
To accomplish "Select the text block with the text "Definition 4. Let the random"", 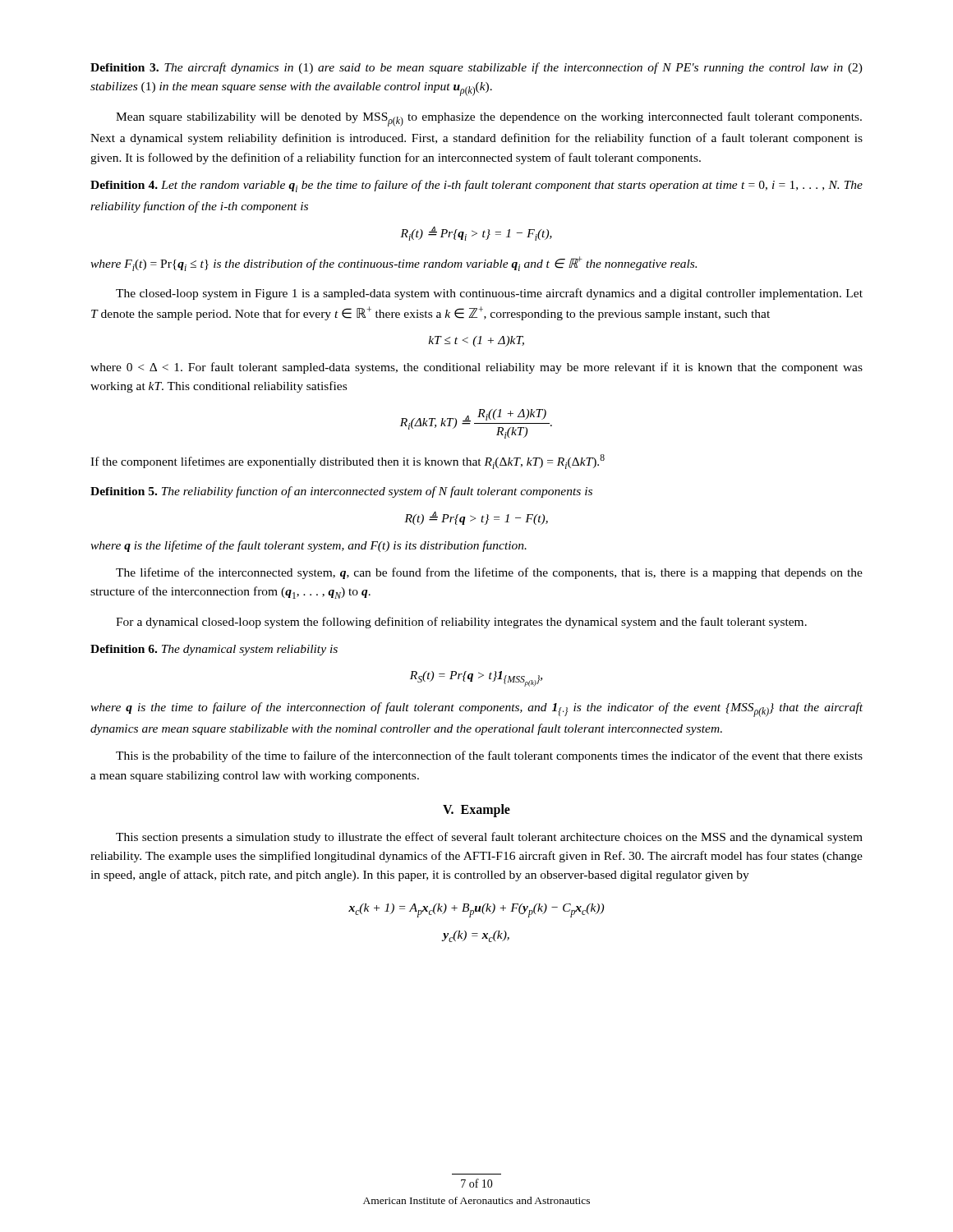I will click(476, 195).
